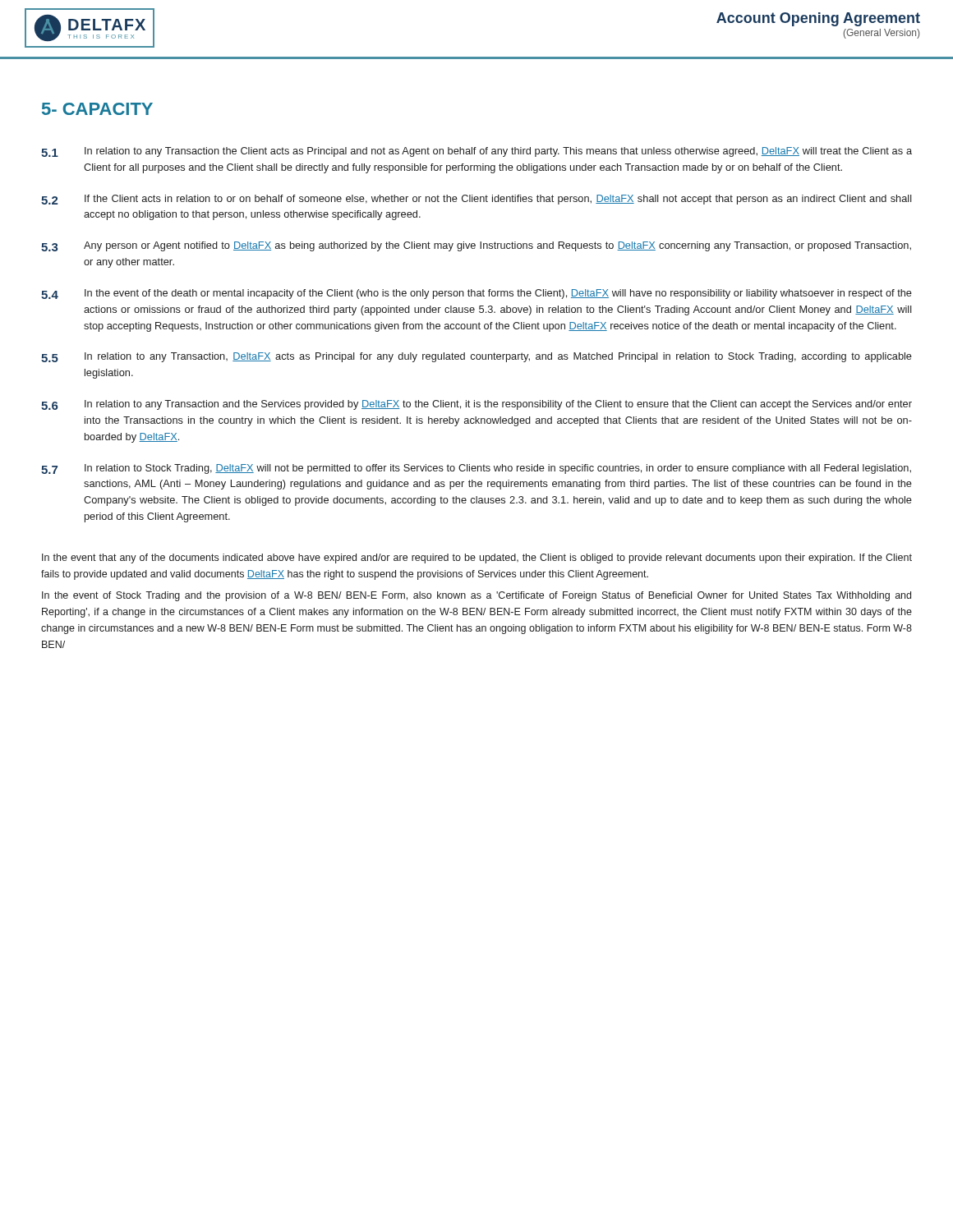Locate the passage starting "In the event that any of the documents"
953x1232 pixels.
click(476, 601)
